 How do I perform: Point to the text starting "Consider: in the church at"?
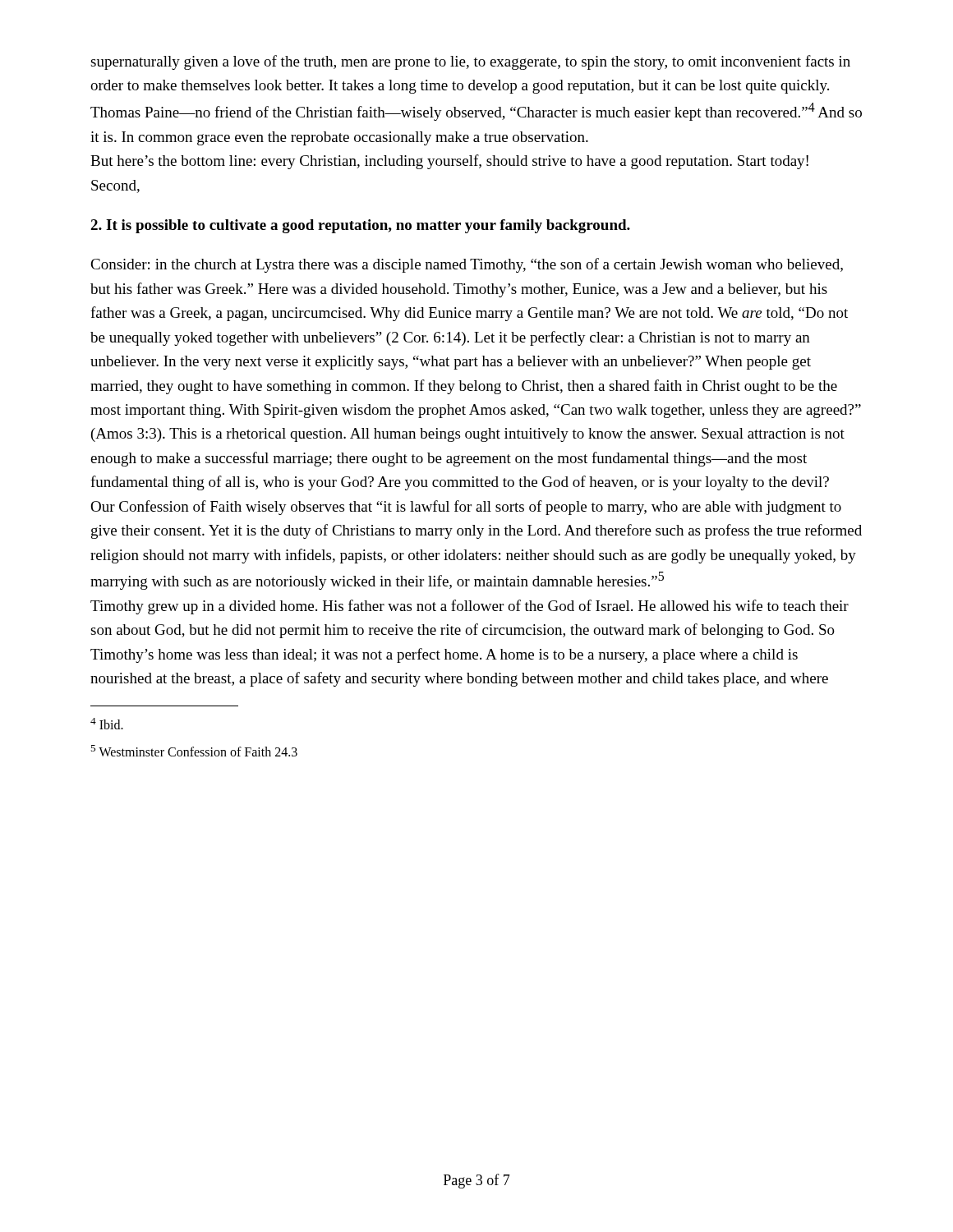pyautogui.click(x=476, y=373)
